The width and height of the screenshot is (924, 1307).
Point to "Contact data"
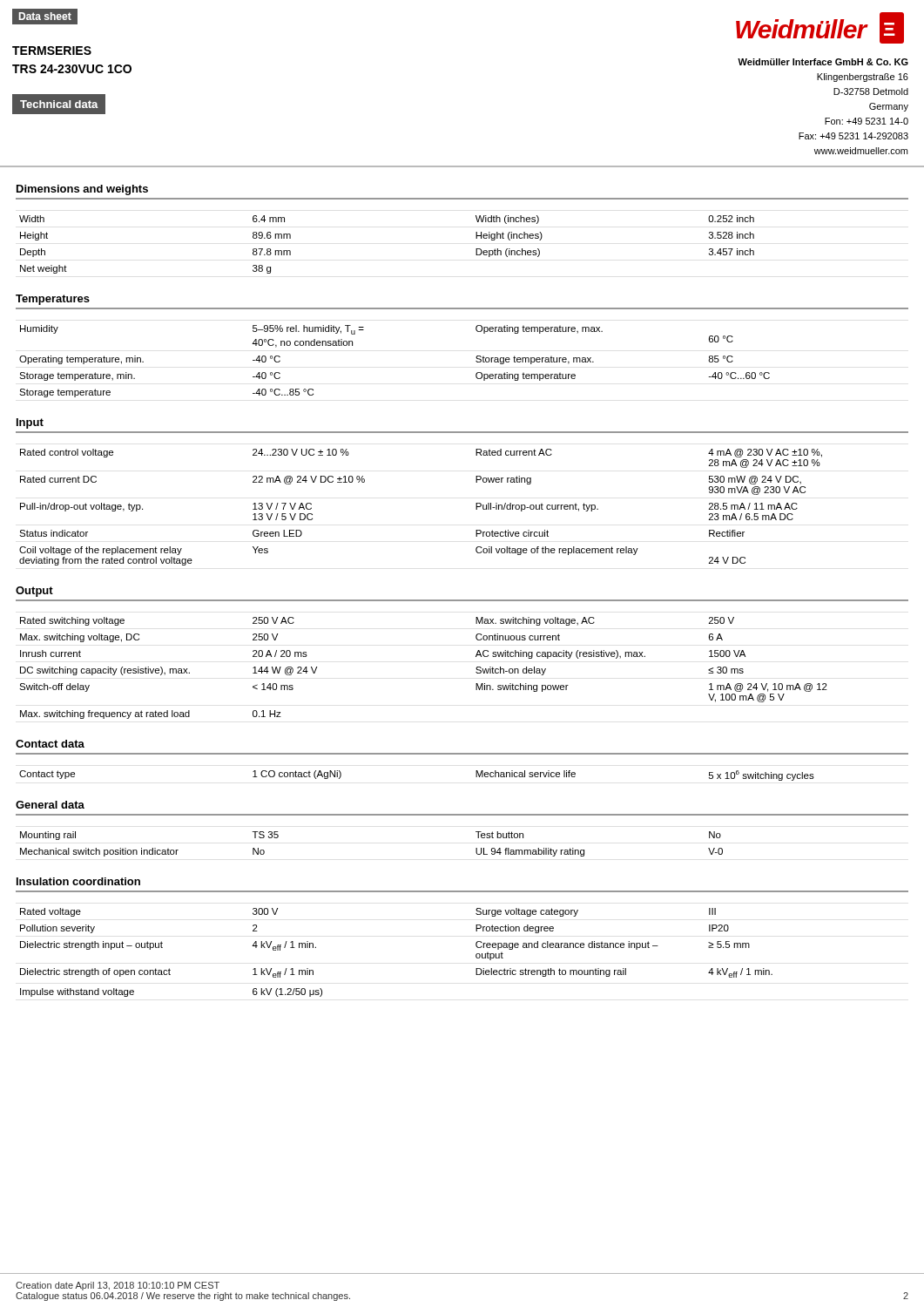pyautogui.click(x=50, y=743)
